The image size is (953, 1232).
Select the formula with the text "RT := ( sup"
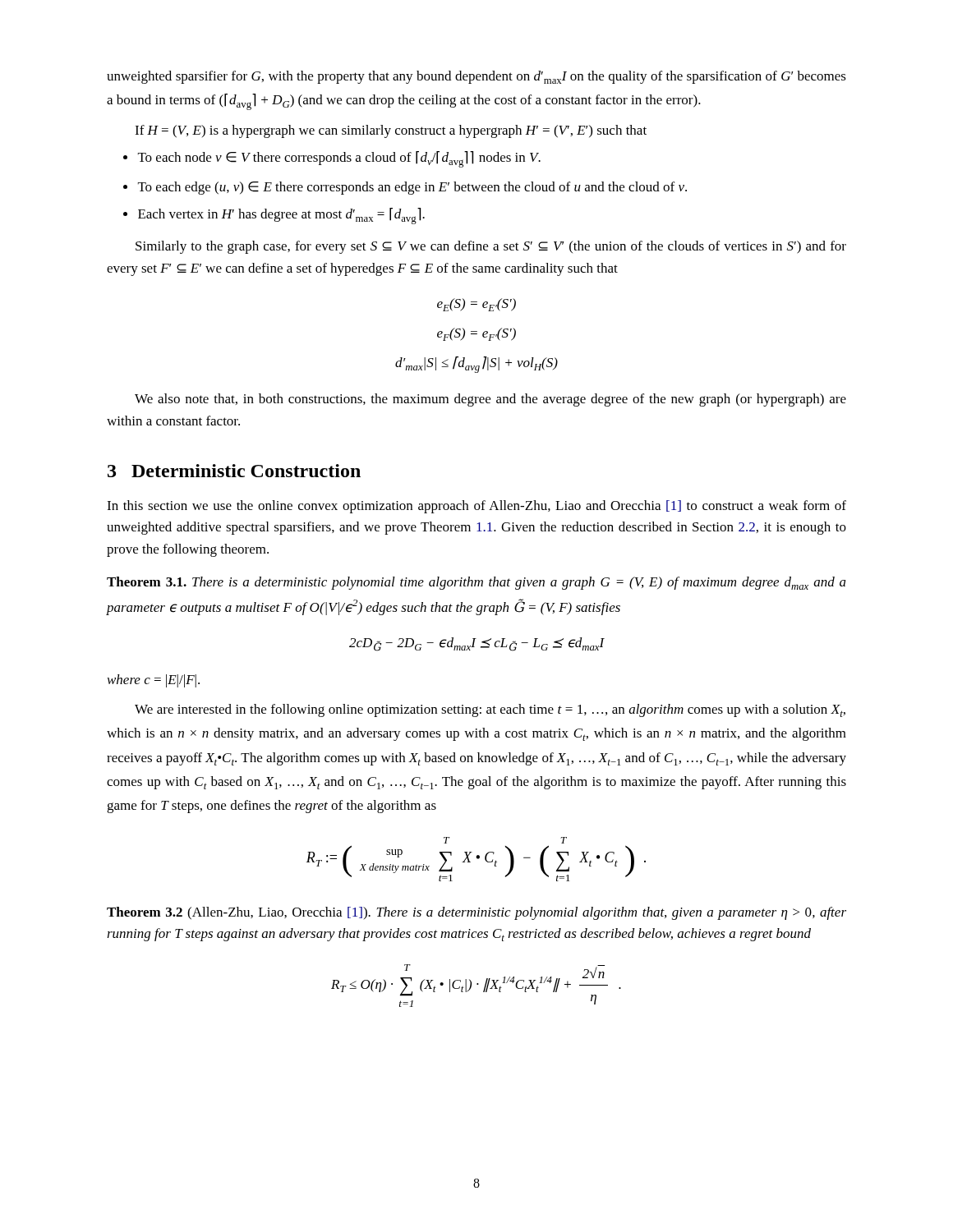476,859
